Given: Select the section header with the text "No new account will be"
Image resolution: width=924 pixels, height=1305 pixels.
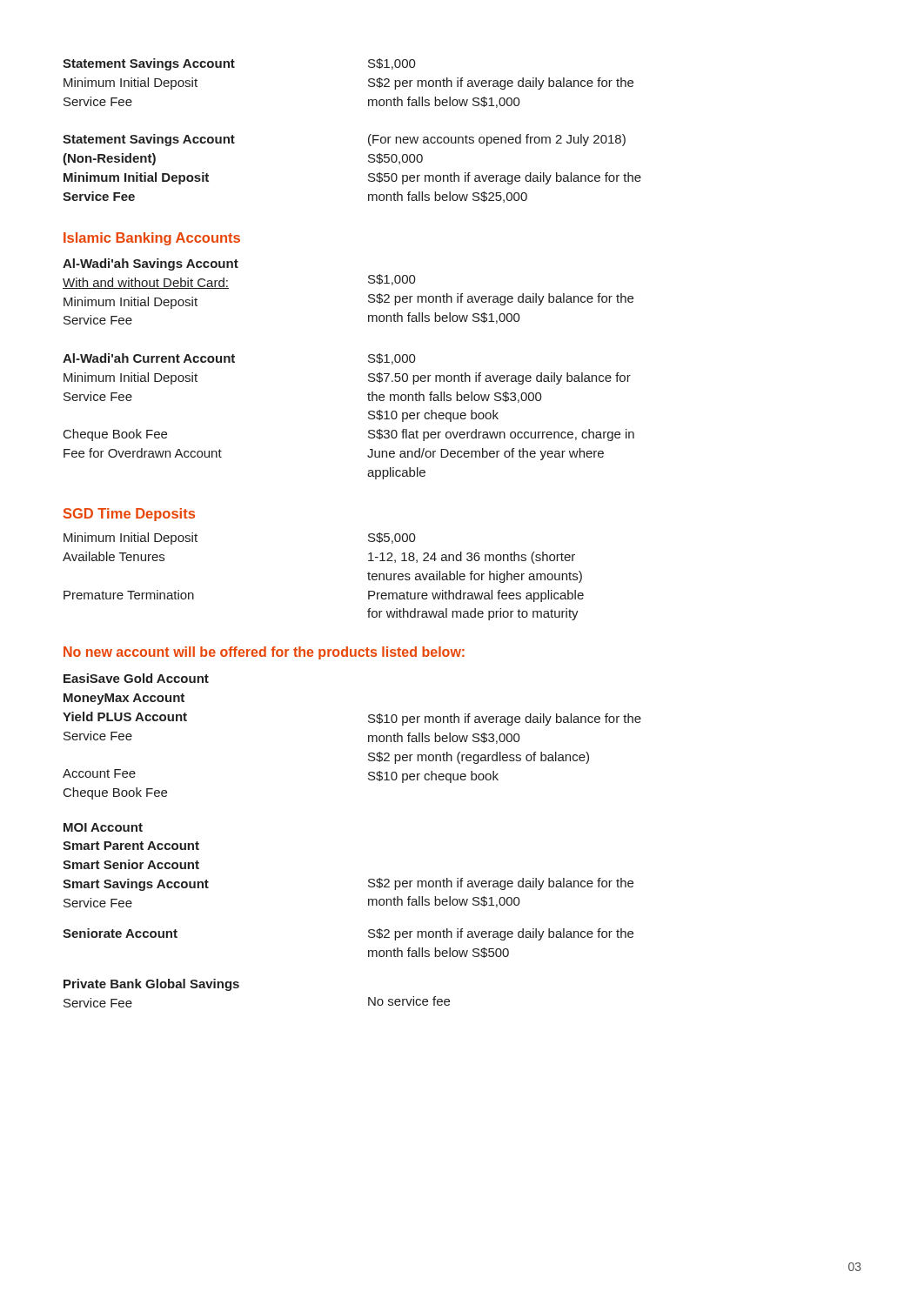Looking at the screenshot, I should (264, 652).
